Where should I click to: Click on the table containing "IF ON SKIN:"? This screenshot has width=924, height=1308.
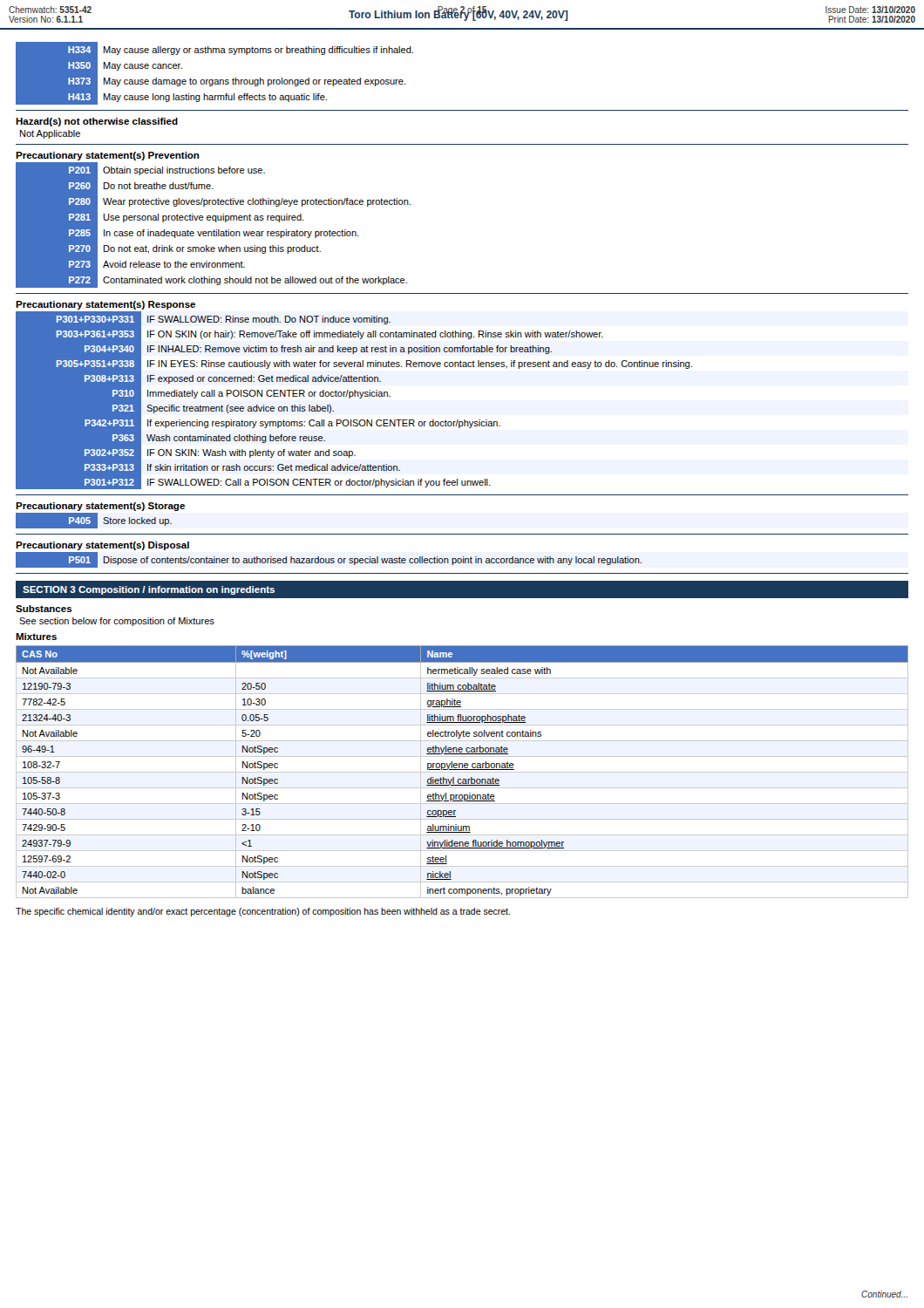462,400
